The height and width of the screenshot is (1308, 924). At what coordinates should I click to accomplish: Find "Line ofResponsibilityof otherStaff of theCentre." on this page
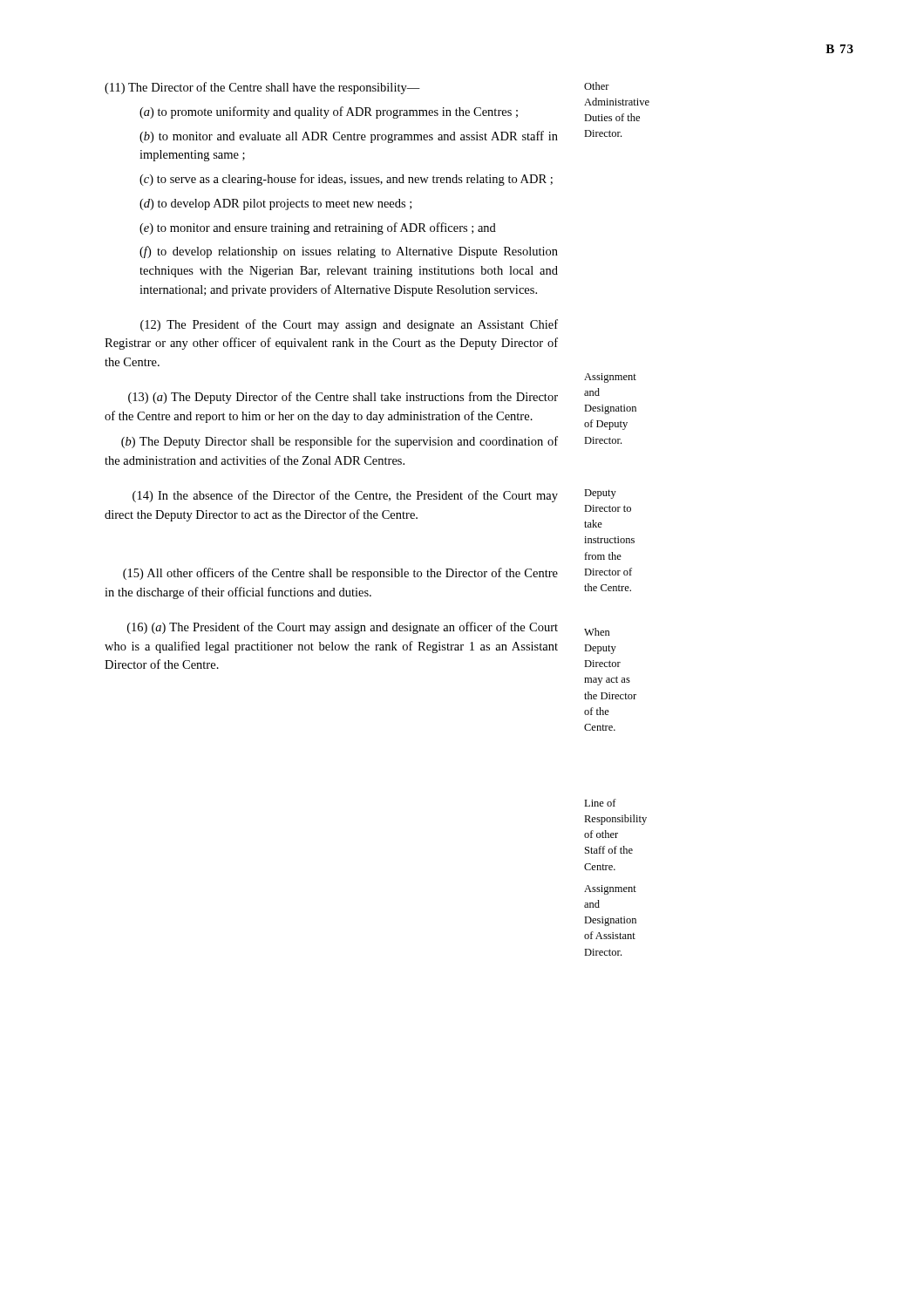(x=616, y=835)
